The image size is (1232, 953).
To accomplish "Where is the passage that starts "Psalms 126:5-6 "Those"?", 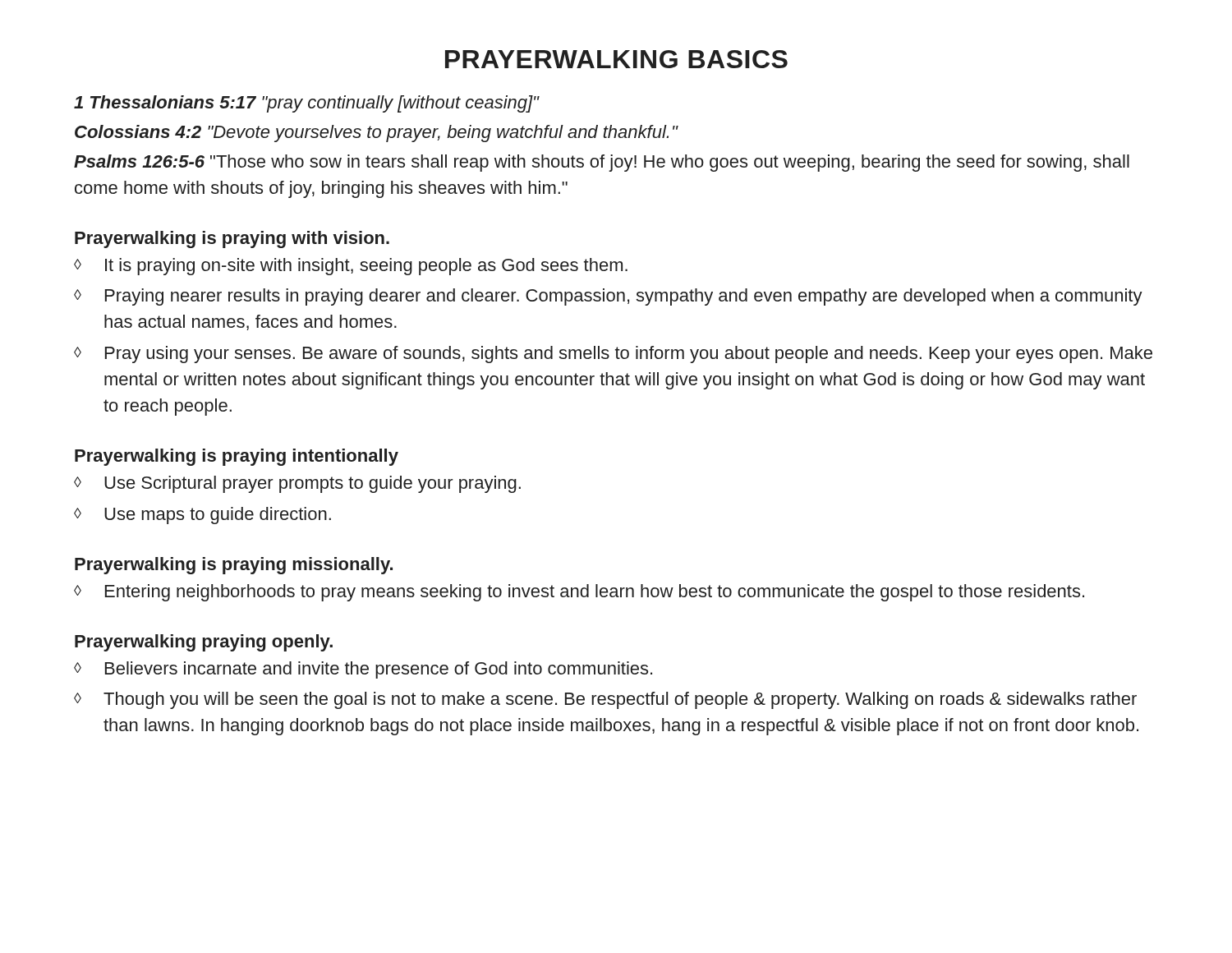I will [602, 174].
